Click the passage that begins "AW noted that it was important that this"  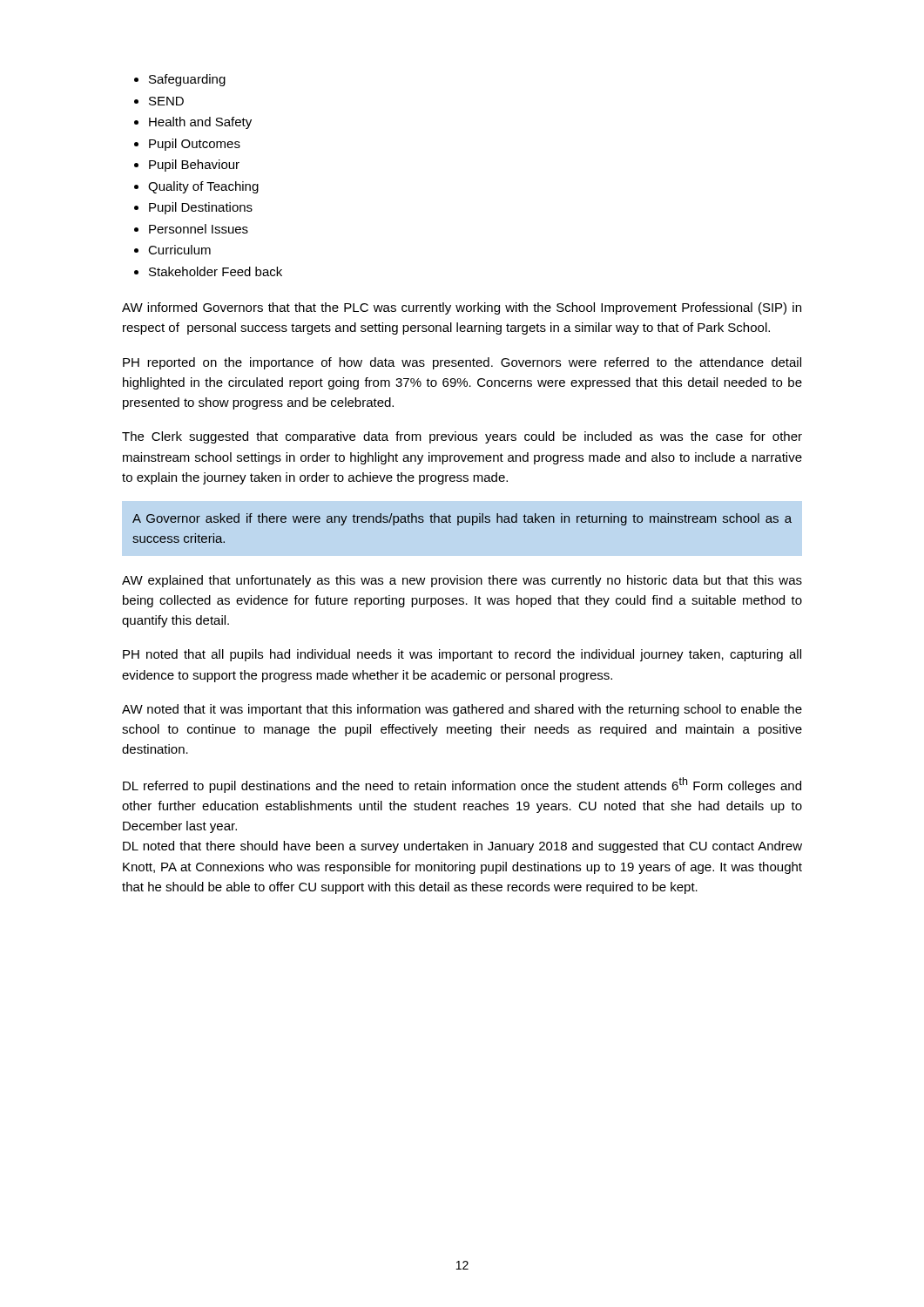462,729
